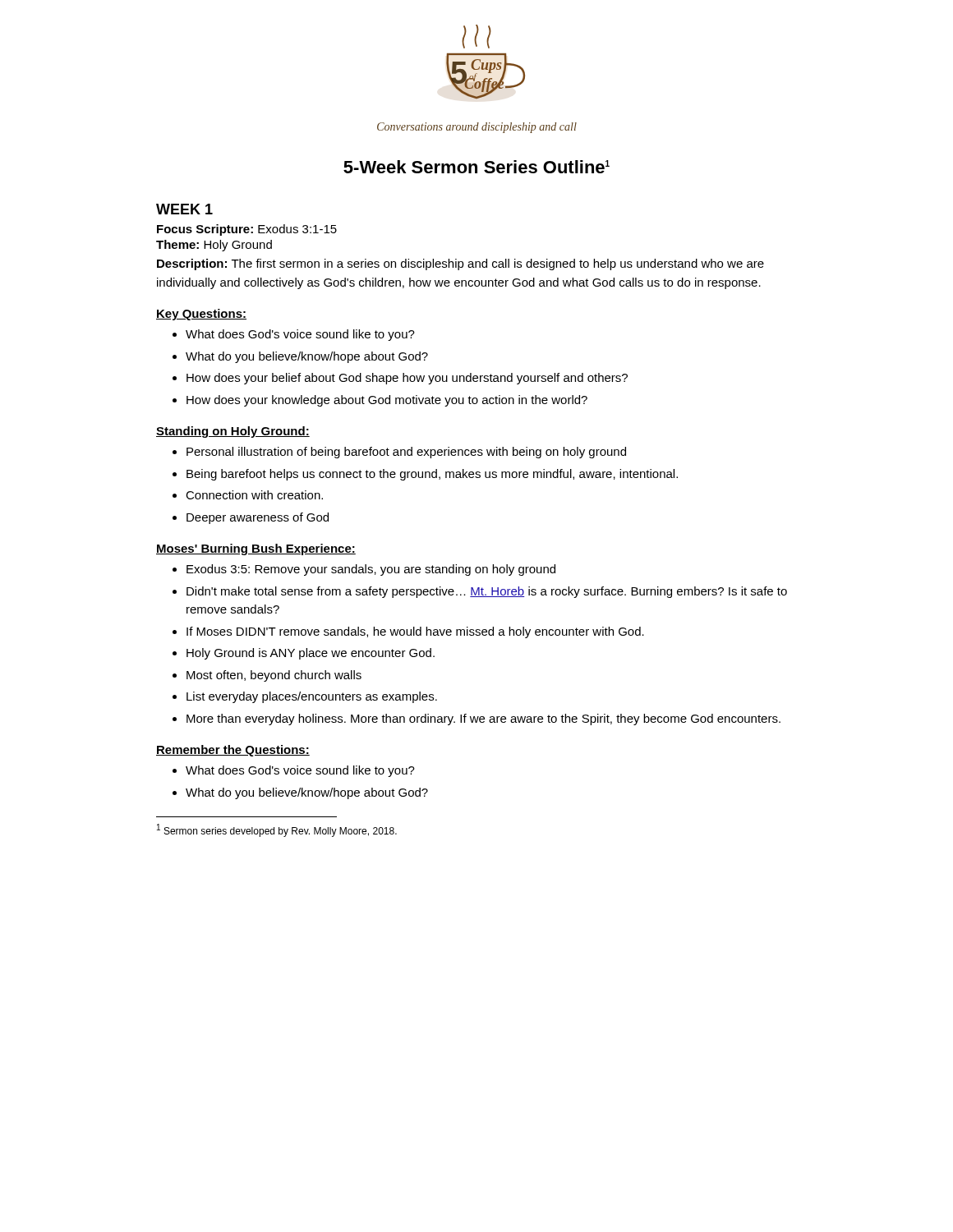This screenshot has width=953, height=1232.
Task: Find the element starting "Conversations around discipleship"
Action: click(x=476, y=127)
